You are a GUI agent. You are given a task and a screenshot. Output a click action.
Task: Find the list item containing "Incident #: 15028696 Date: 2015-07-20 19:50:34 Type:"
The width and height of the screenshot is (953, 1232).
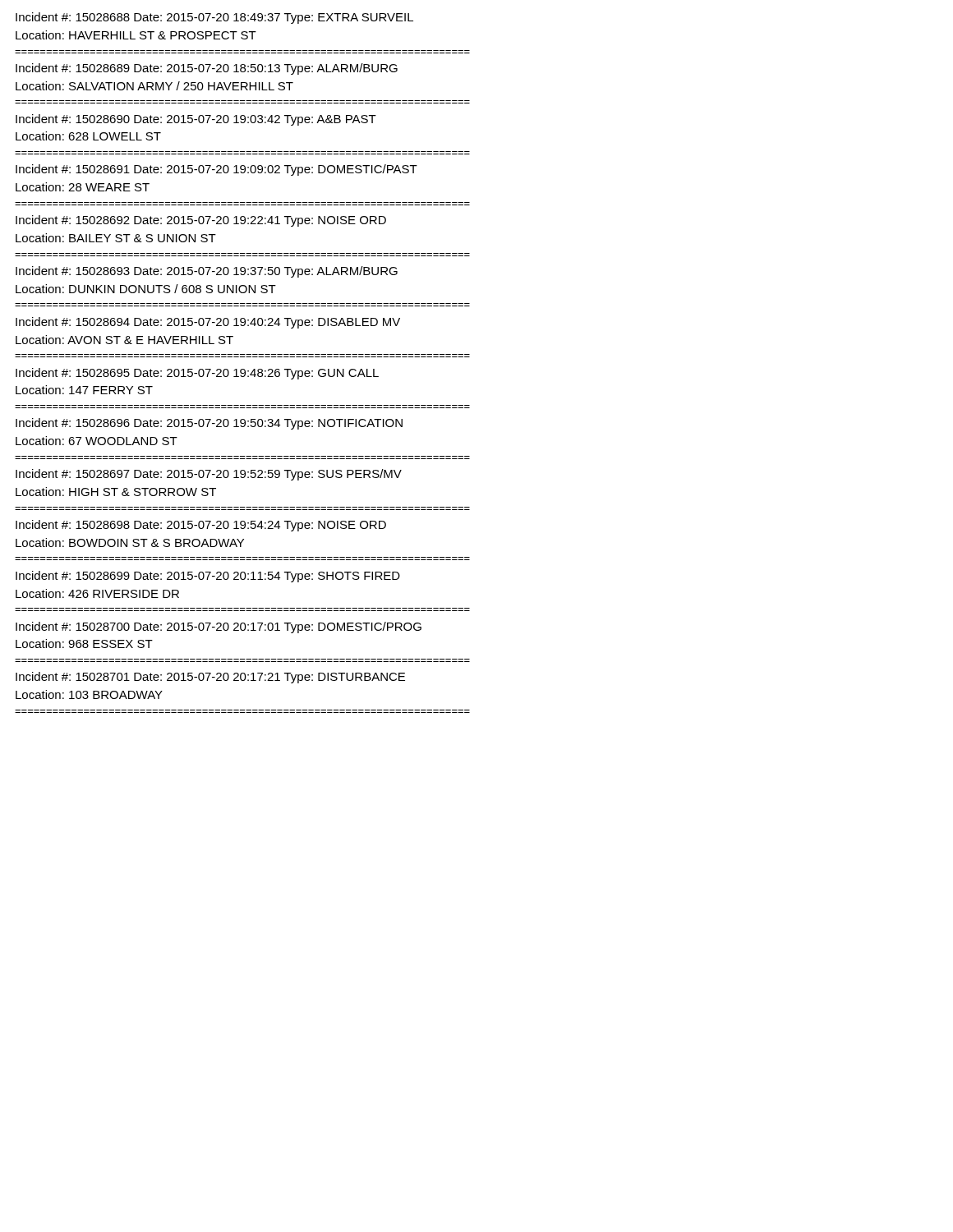coord(209,424)
